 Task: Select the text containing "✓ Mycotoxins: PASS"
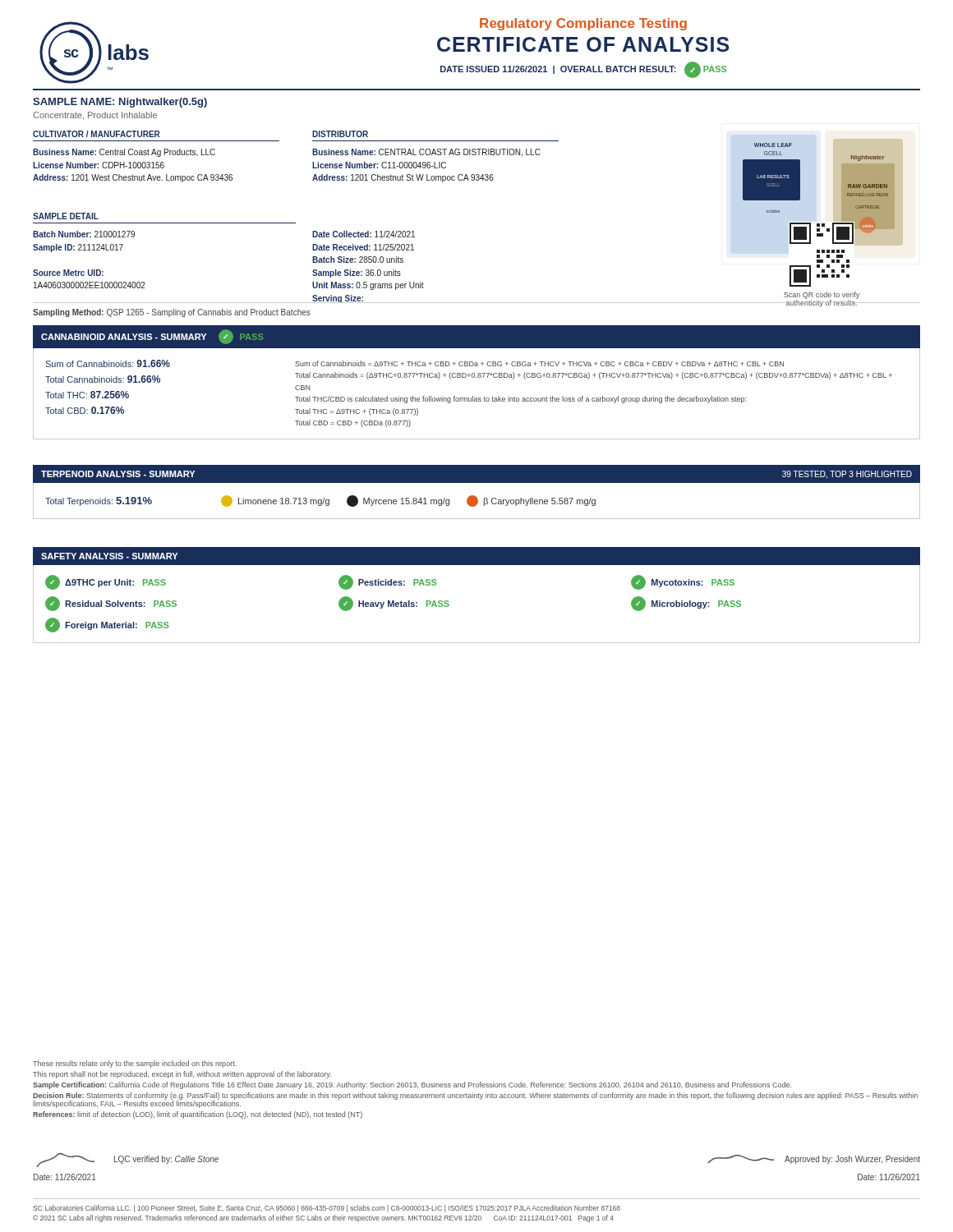coord(683,582)
